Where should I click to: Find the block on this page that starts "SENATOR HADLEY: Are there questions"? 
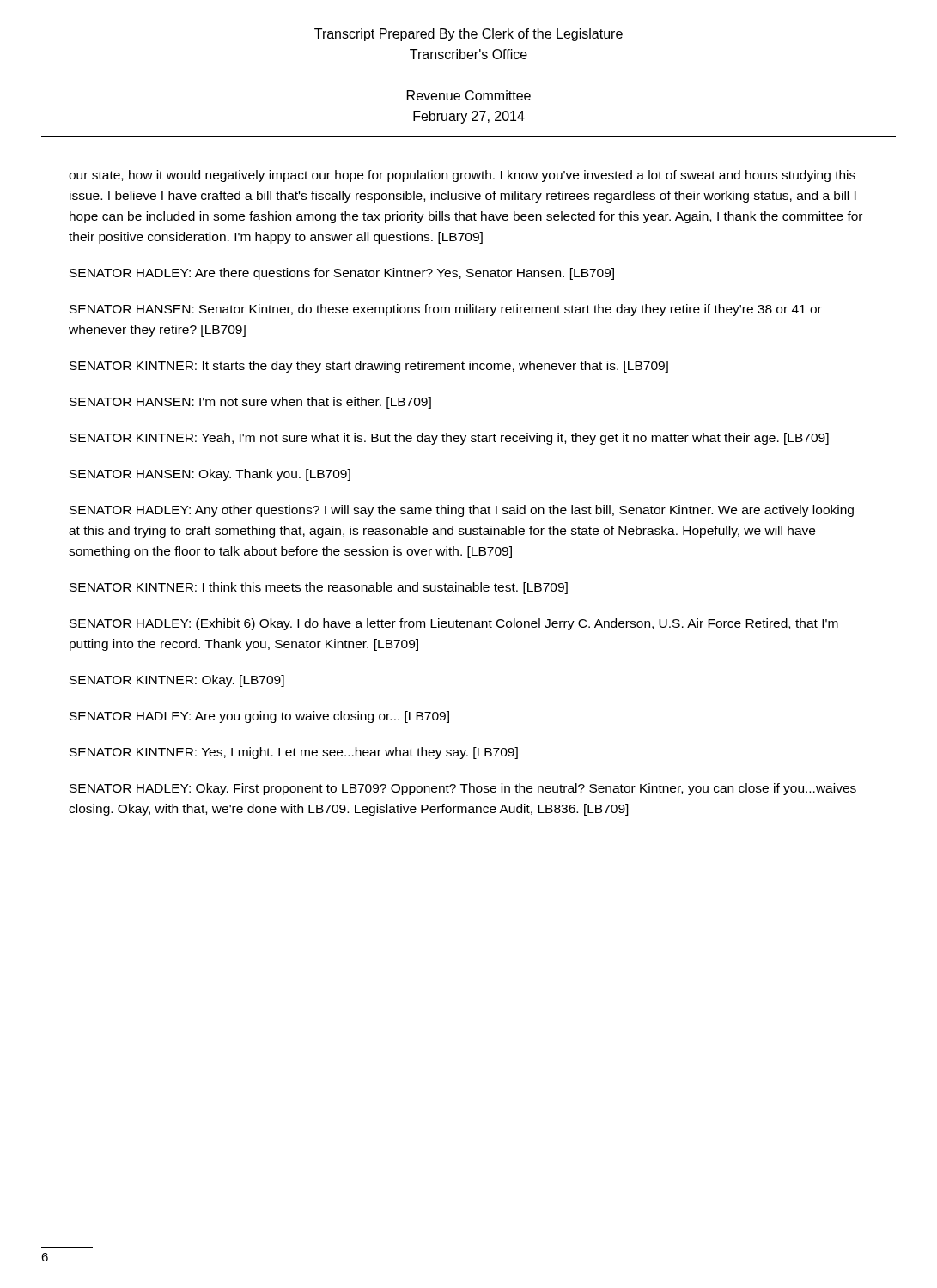(x=342, y=273)
